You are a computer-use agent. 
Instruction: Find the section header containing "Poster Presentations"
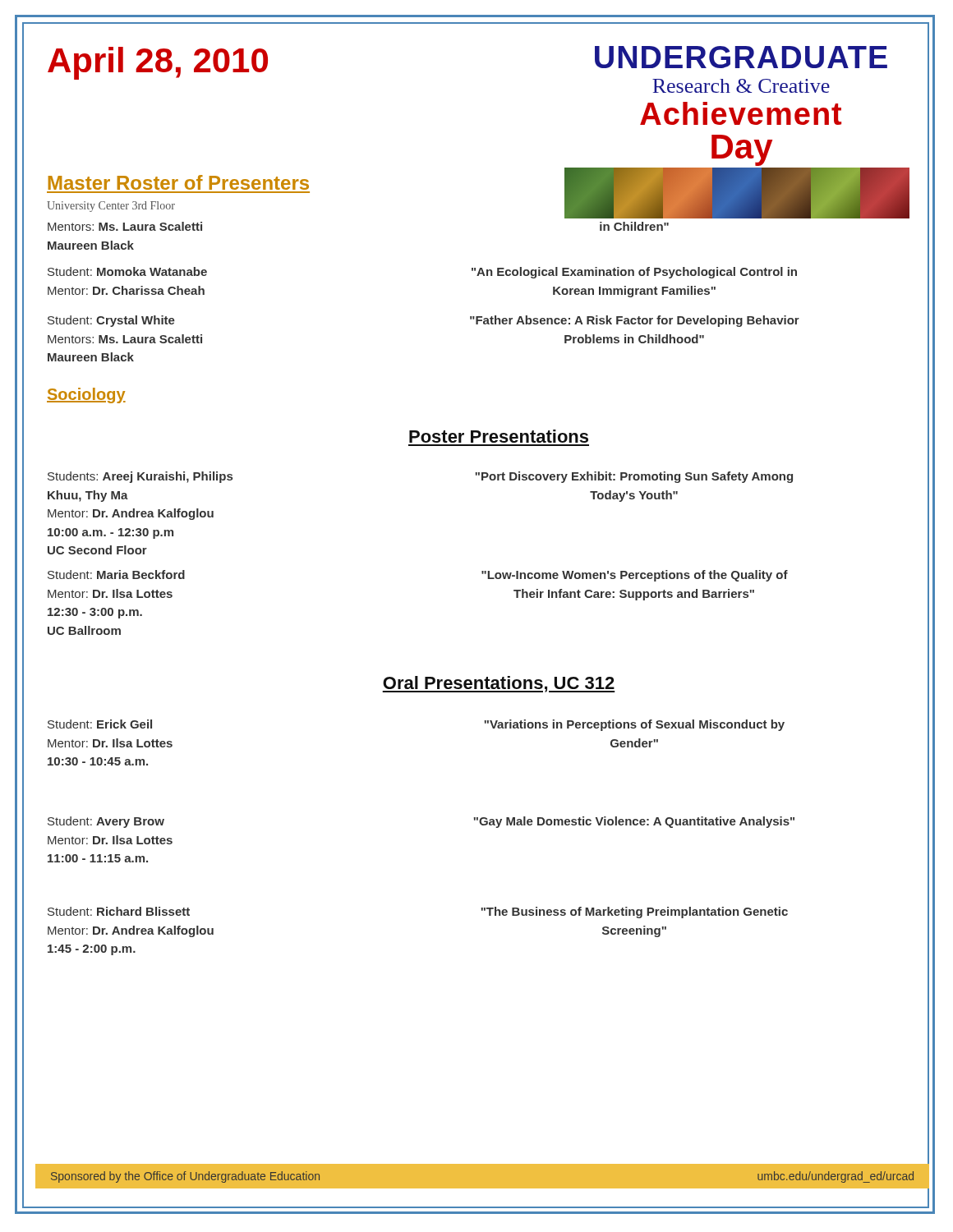click(499, 437)
